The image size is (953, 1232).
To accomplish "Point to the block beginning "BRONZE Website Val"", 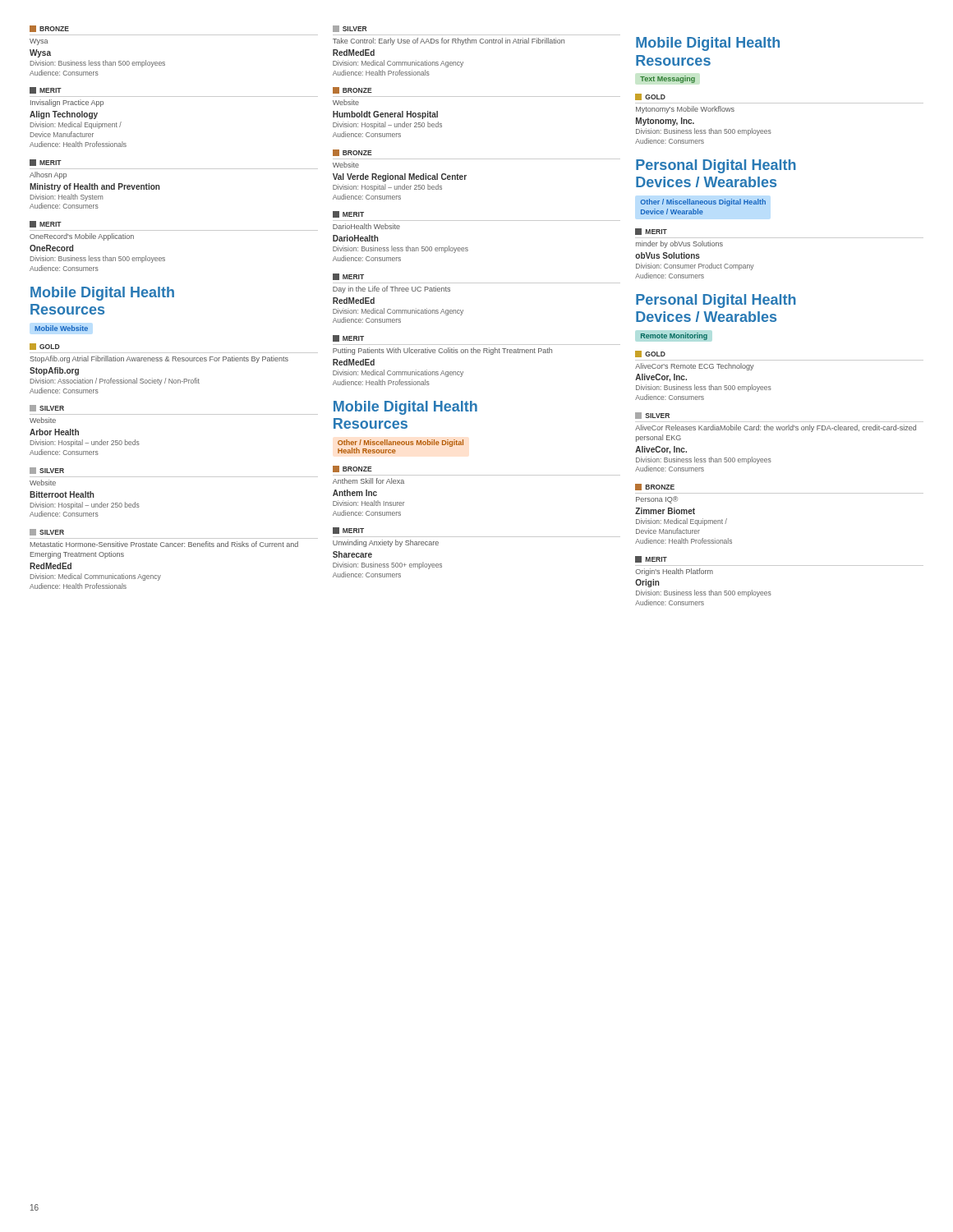I will tap(477, 175).
